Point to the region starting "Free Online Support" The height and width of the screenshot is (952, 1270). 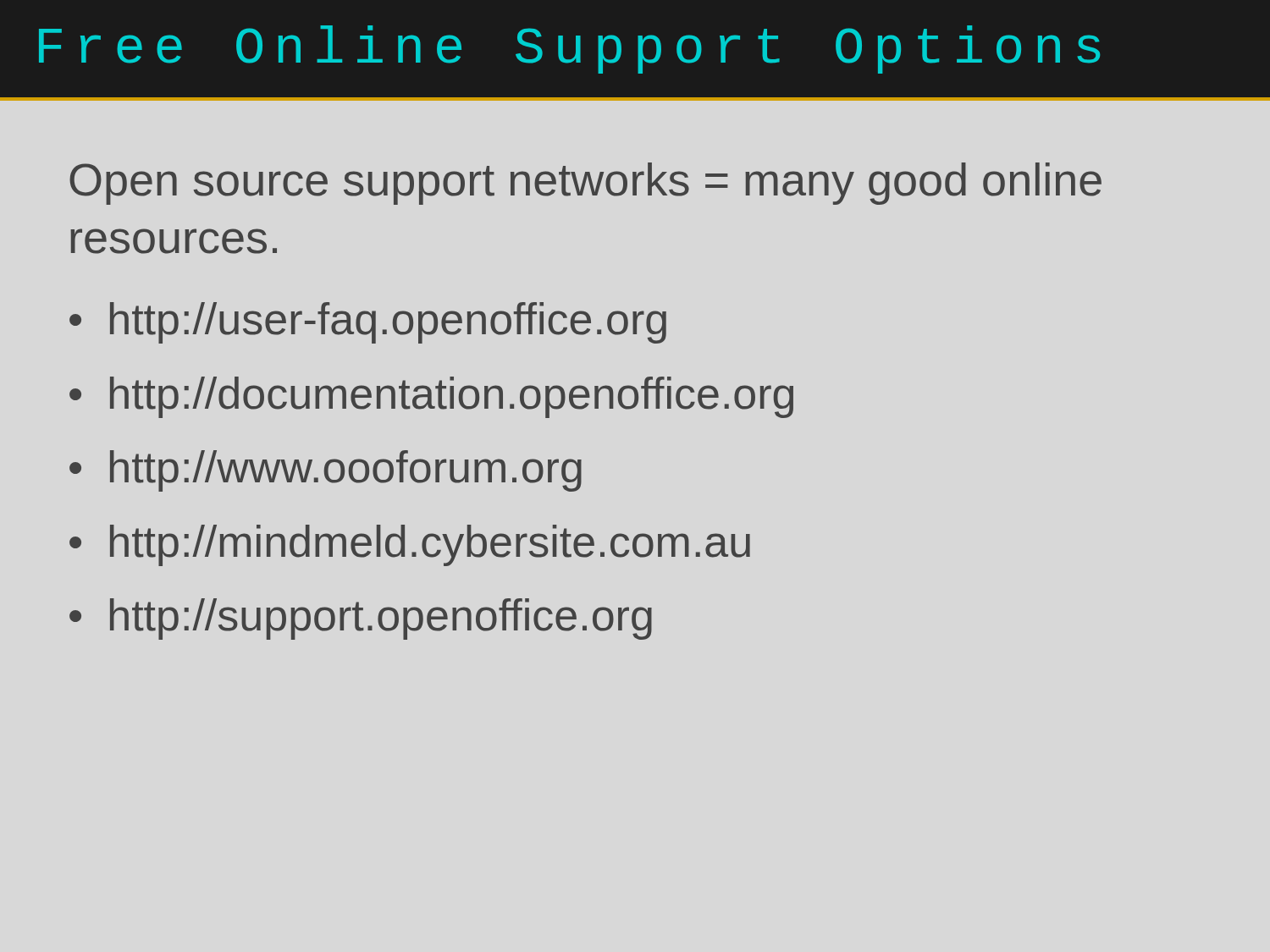click(635, 49)
